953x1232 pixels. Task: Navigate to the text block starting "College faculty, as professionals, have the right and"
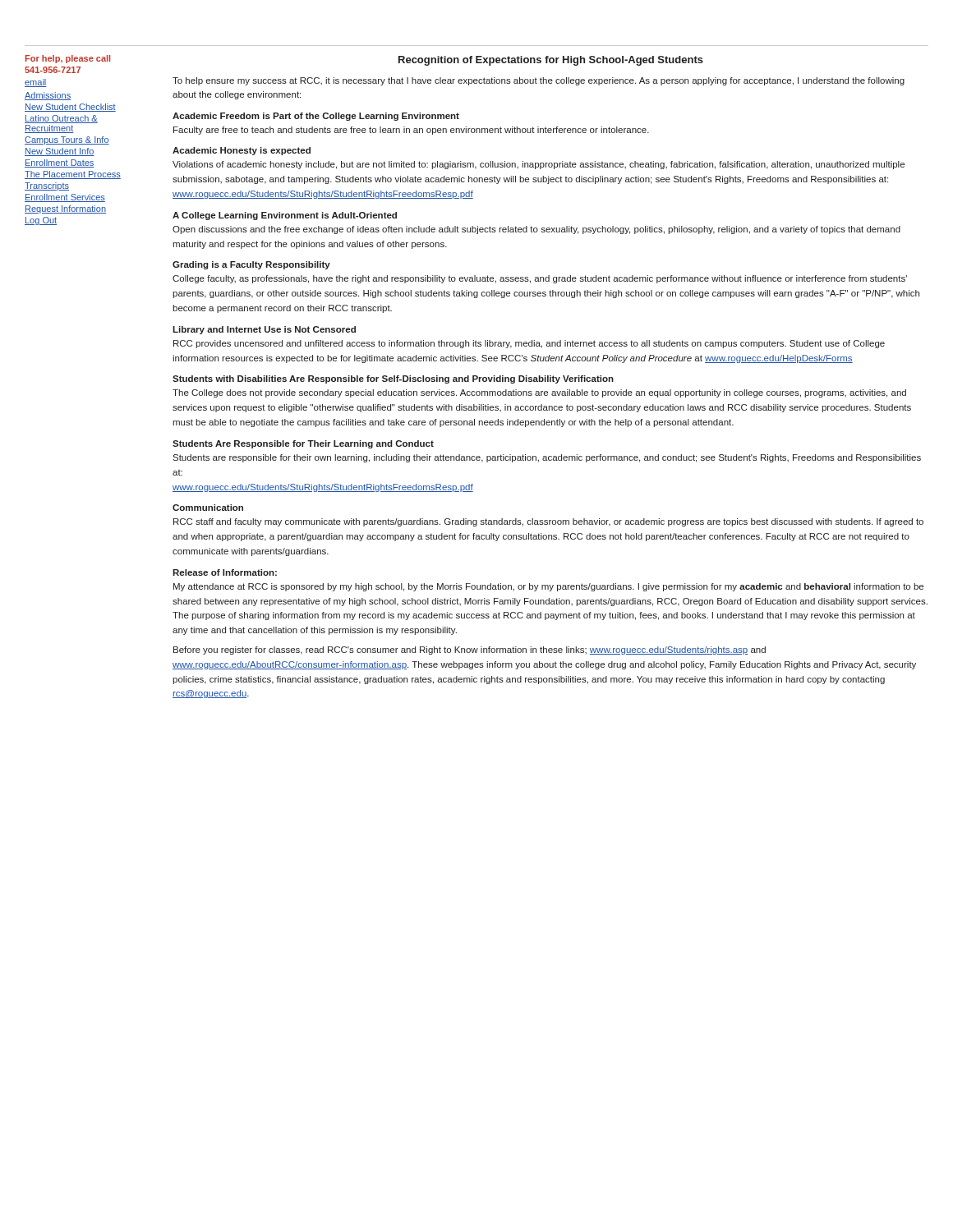coord(546,293)
